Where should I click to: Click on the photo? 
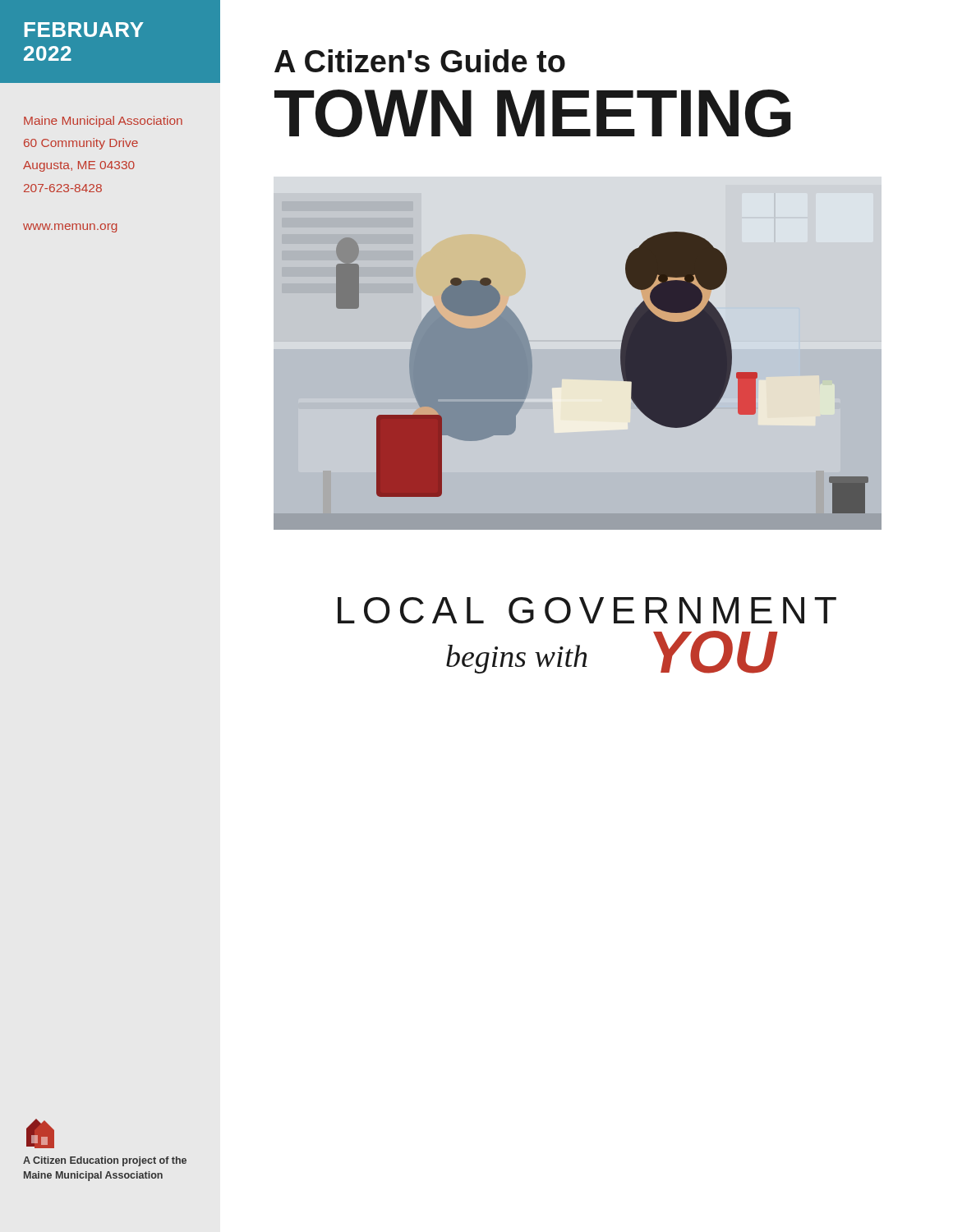click(x=578, y=353)
